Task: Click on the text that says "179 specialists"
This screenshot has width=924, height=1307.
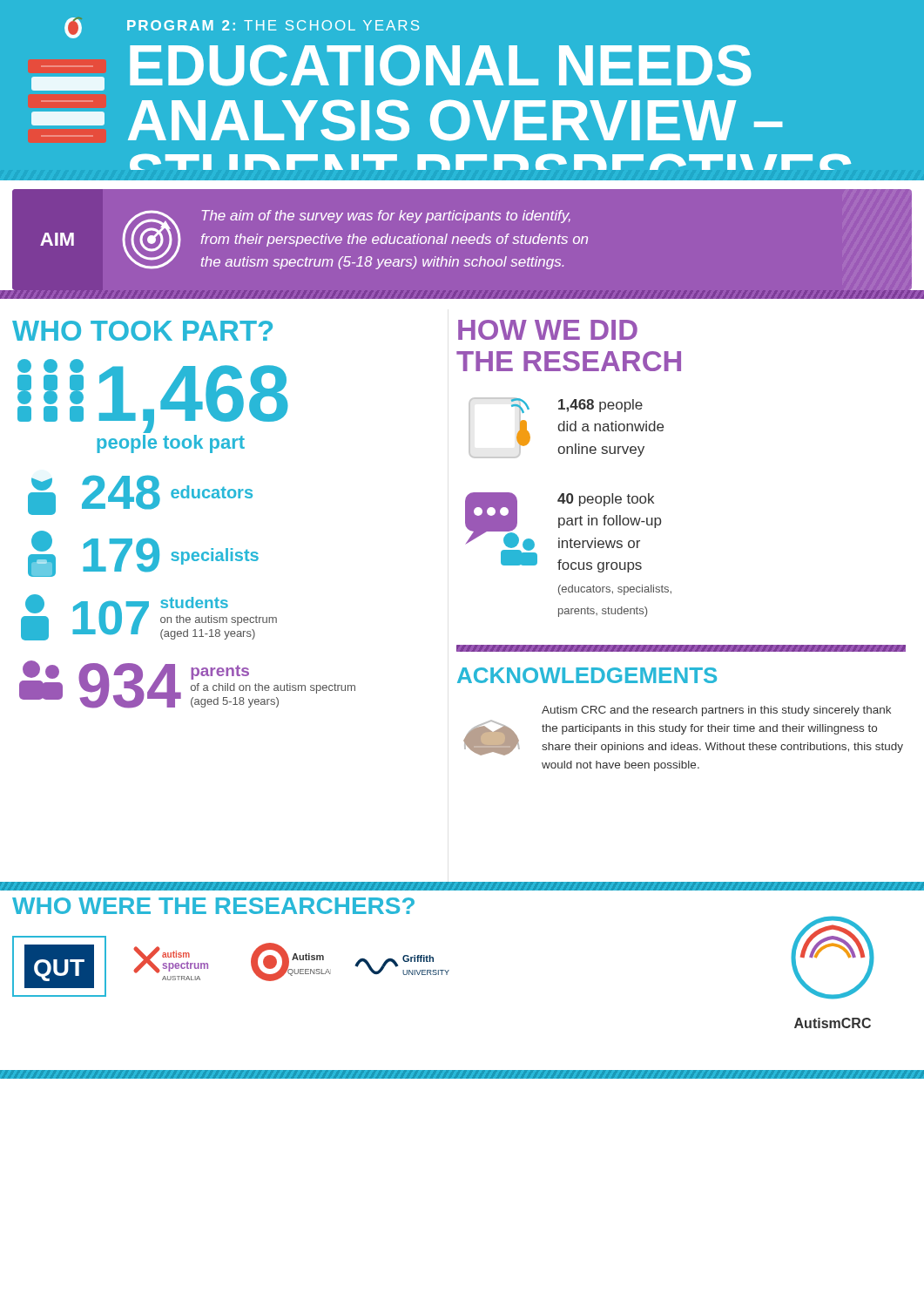Action: (136, 555)
